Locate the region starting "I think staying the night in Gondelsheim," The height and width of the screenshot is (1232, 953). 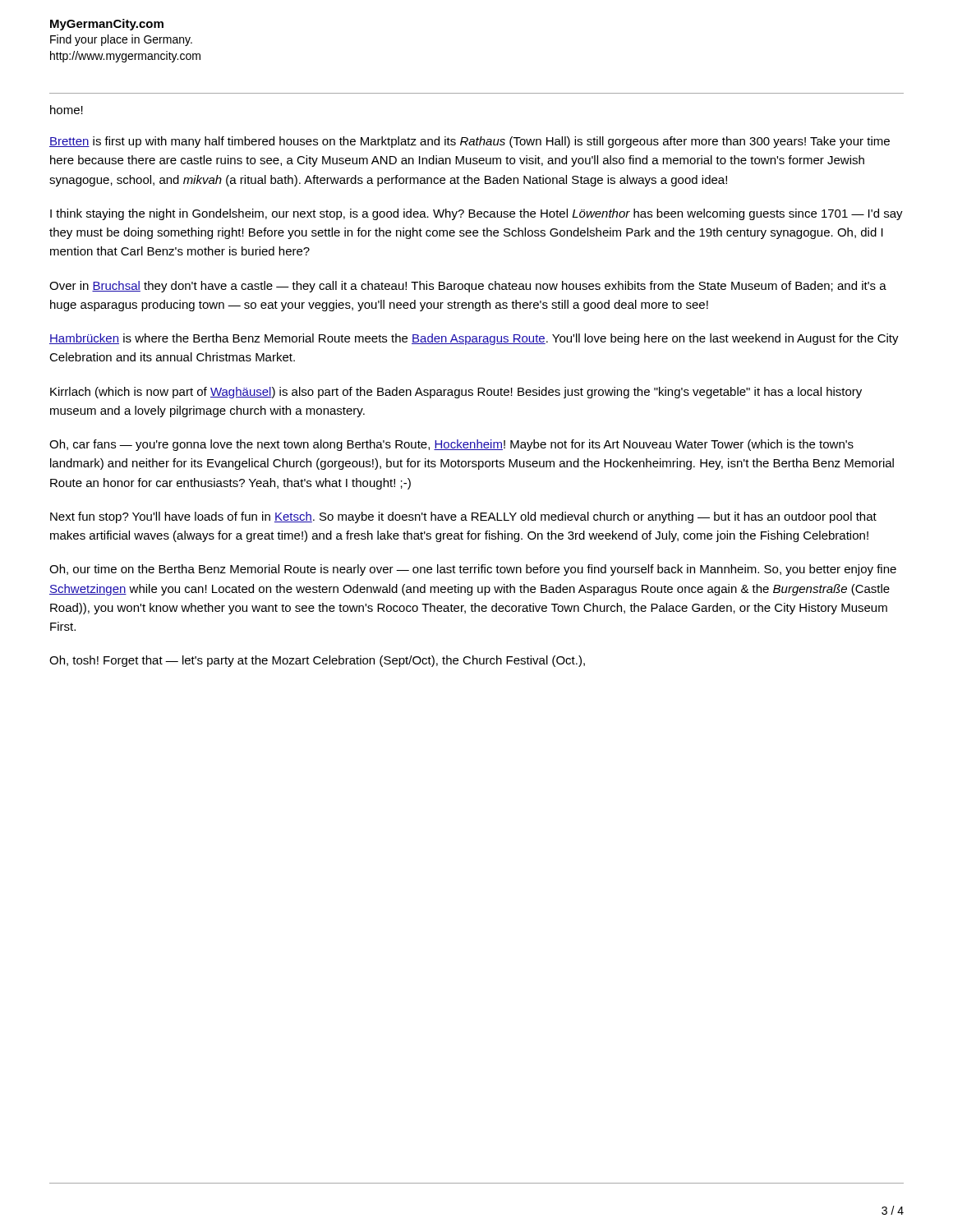coord(476,232)
